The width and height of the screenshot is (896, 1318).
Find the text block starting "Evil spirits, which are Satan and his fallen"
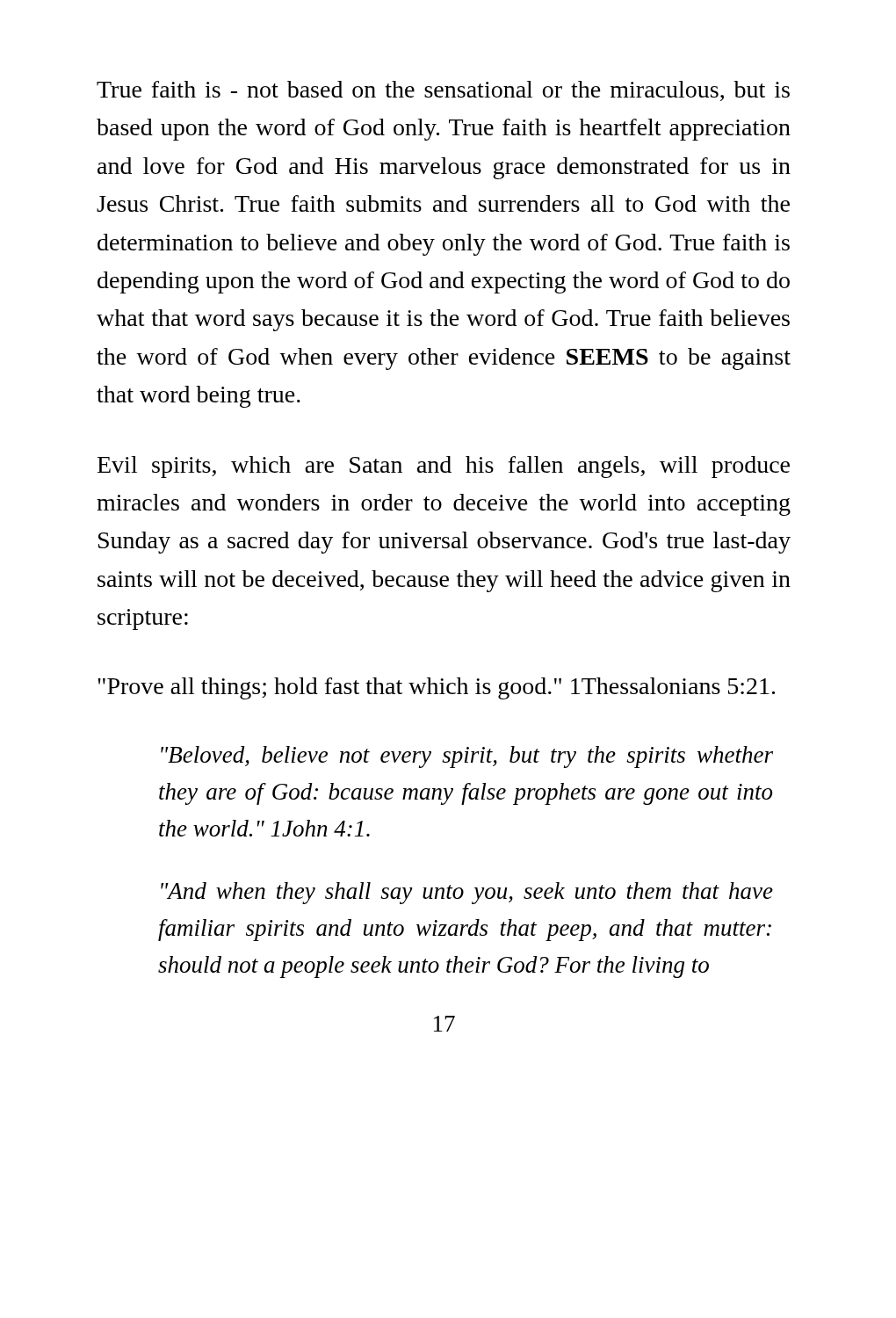pos(444,540)
